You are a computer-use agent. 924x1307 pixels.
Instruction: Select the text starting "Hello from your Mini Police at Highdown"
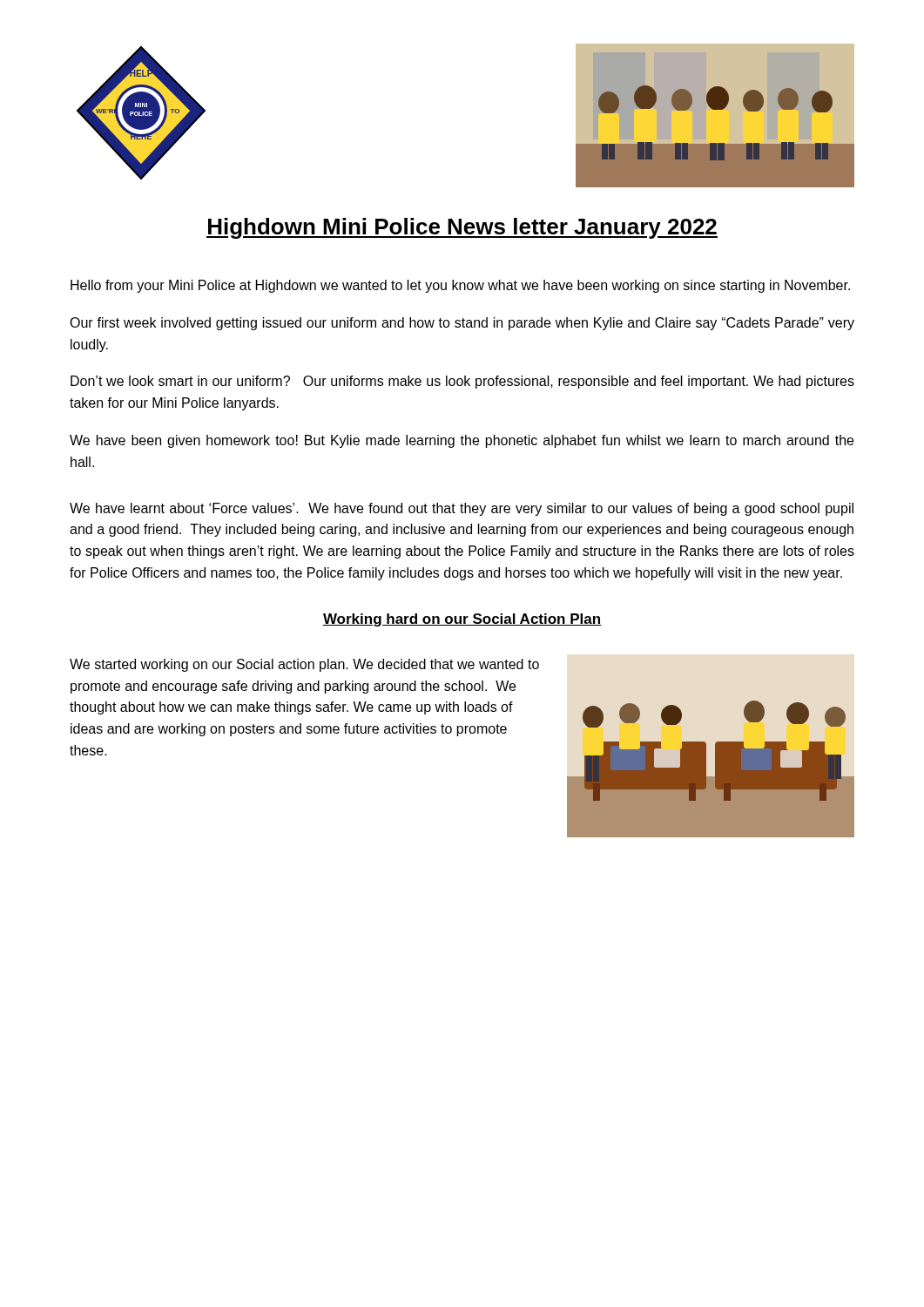[x=460, y=285]
